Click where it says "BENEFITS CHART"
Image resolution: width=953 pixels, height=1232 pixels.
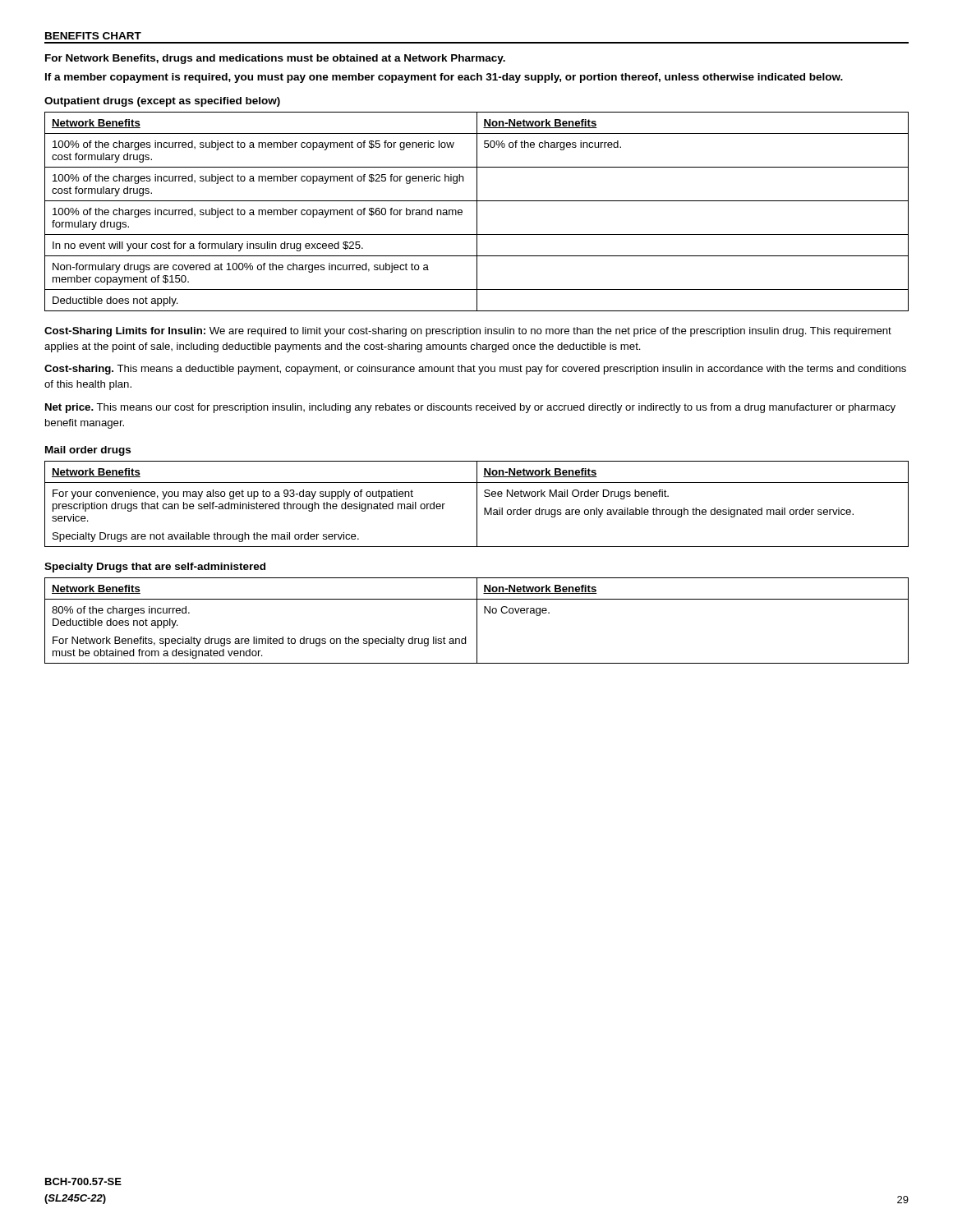(93, 36)
